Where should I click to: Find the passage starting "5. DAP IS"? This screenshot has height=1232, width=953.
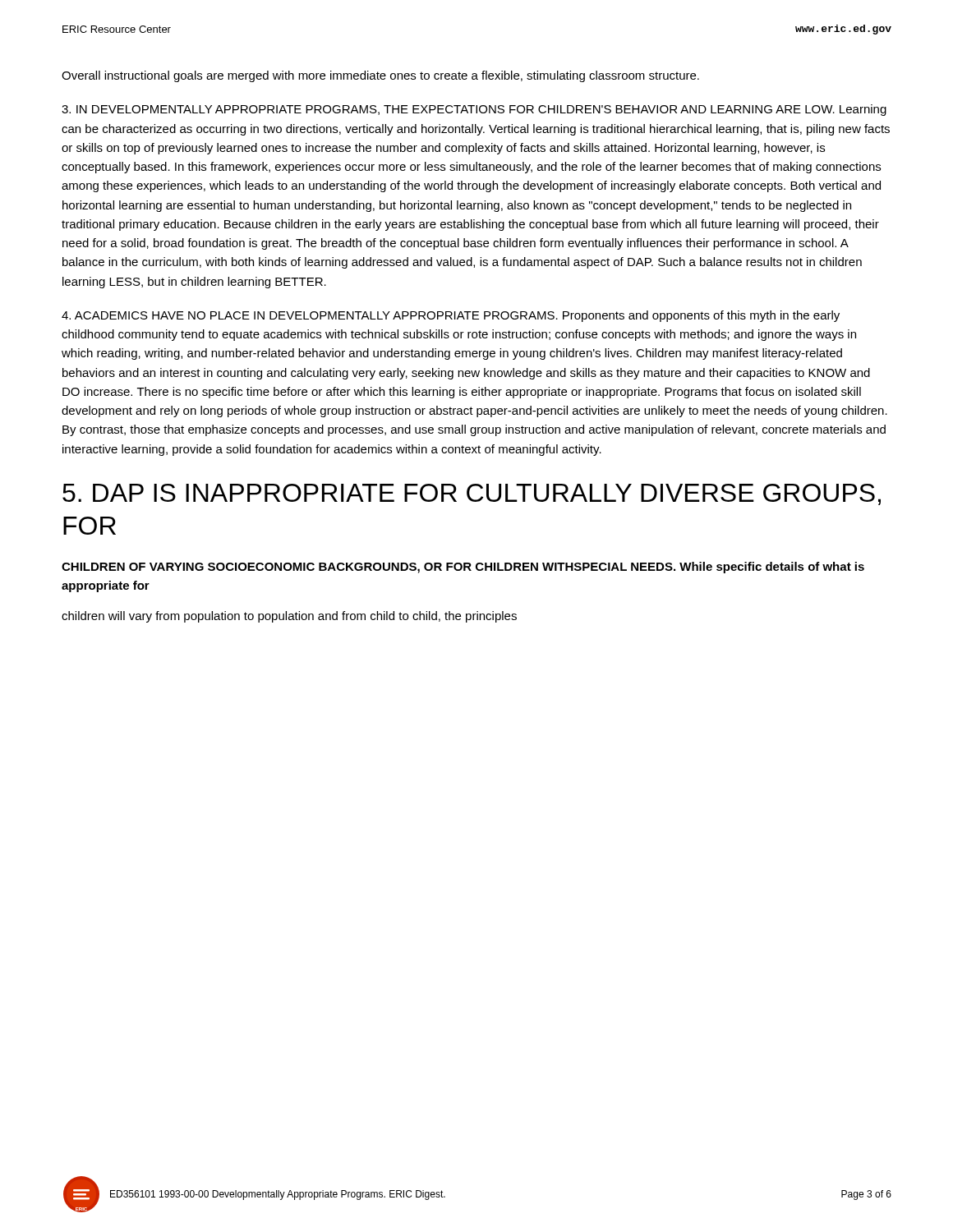pos(472,509)
